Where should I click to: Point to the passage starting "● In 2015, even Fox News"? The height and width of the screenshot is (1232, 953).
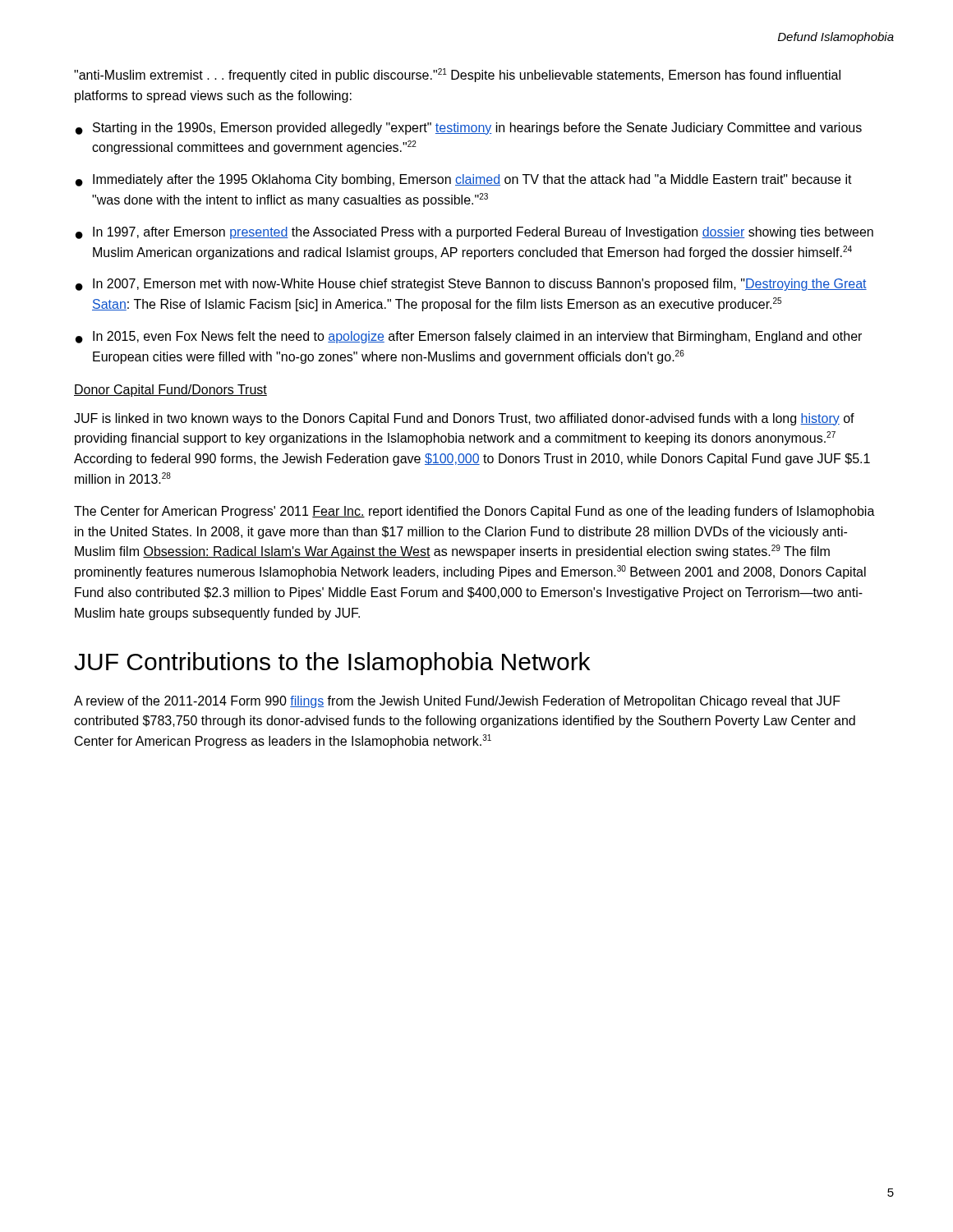click(476, 347)
